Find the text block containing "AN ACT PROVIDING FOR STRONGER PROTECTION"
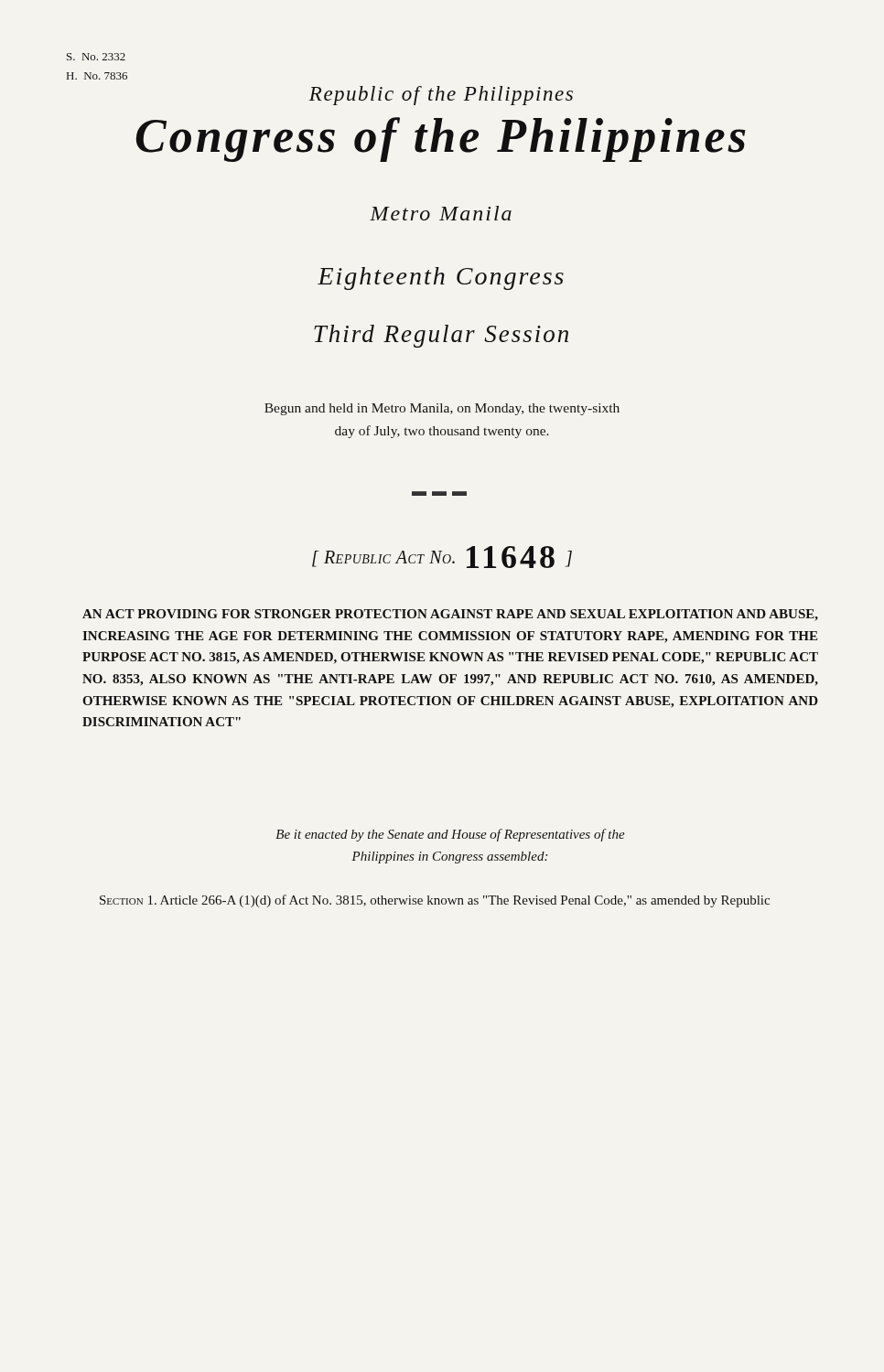 450,668
